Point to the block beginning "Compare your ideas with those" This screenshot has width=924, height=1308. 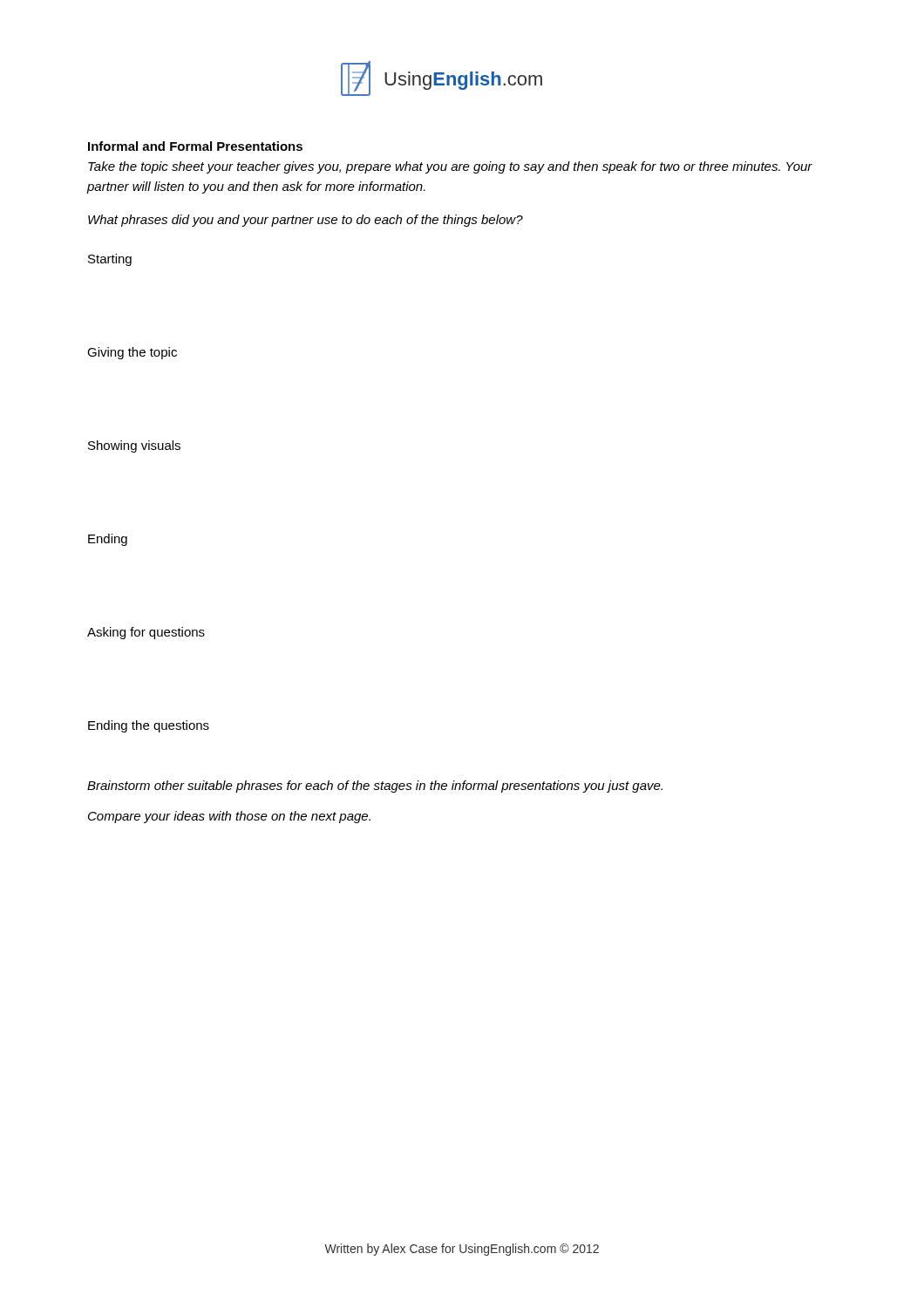pos(230,815)
